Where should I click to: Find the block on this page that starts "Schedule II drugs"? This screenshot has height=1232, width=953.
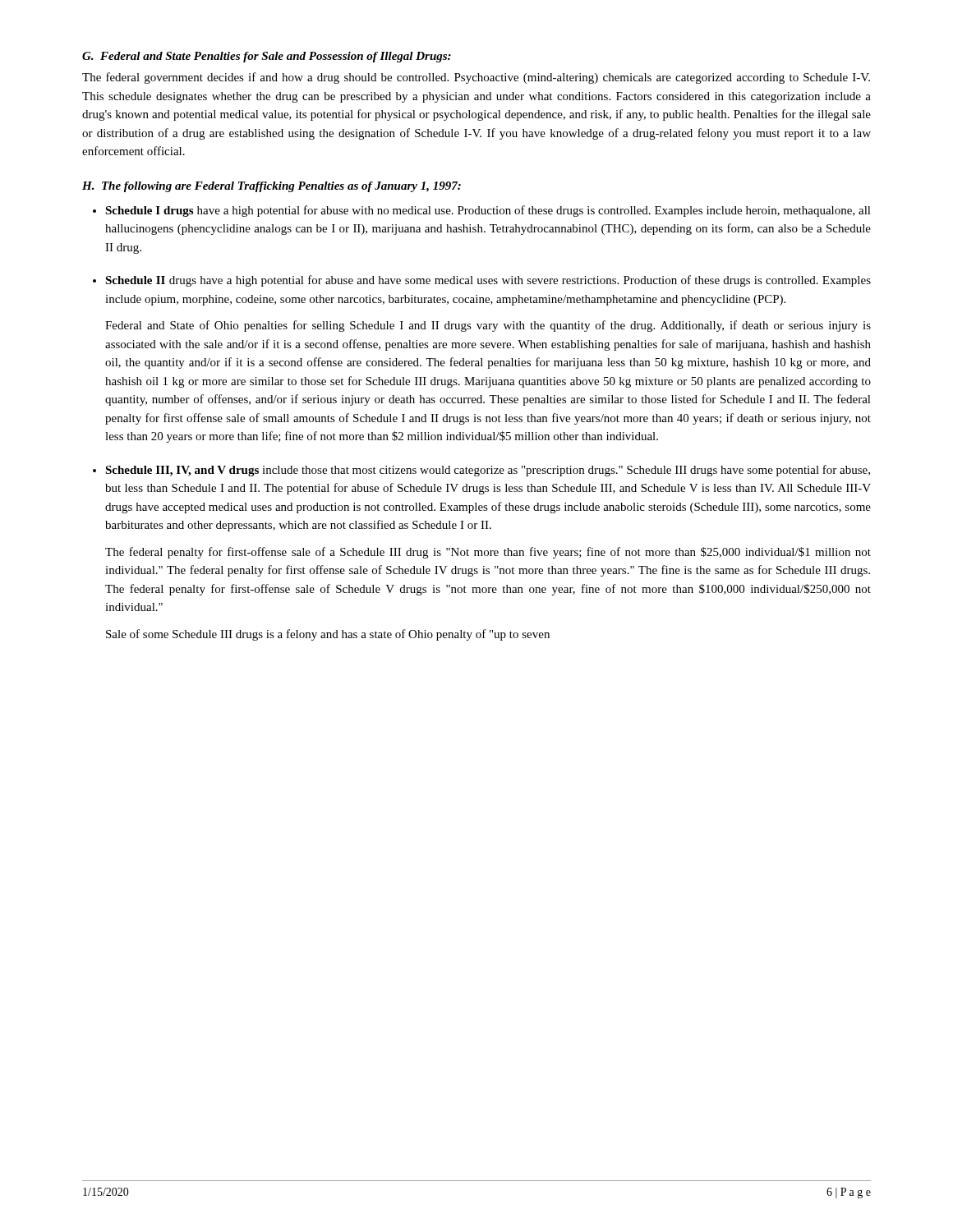point(488,360)
